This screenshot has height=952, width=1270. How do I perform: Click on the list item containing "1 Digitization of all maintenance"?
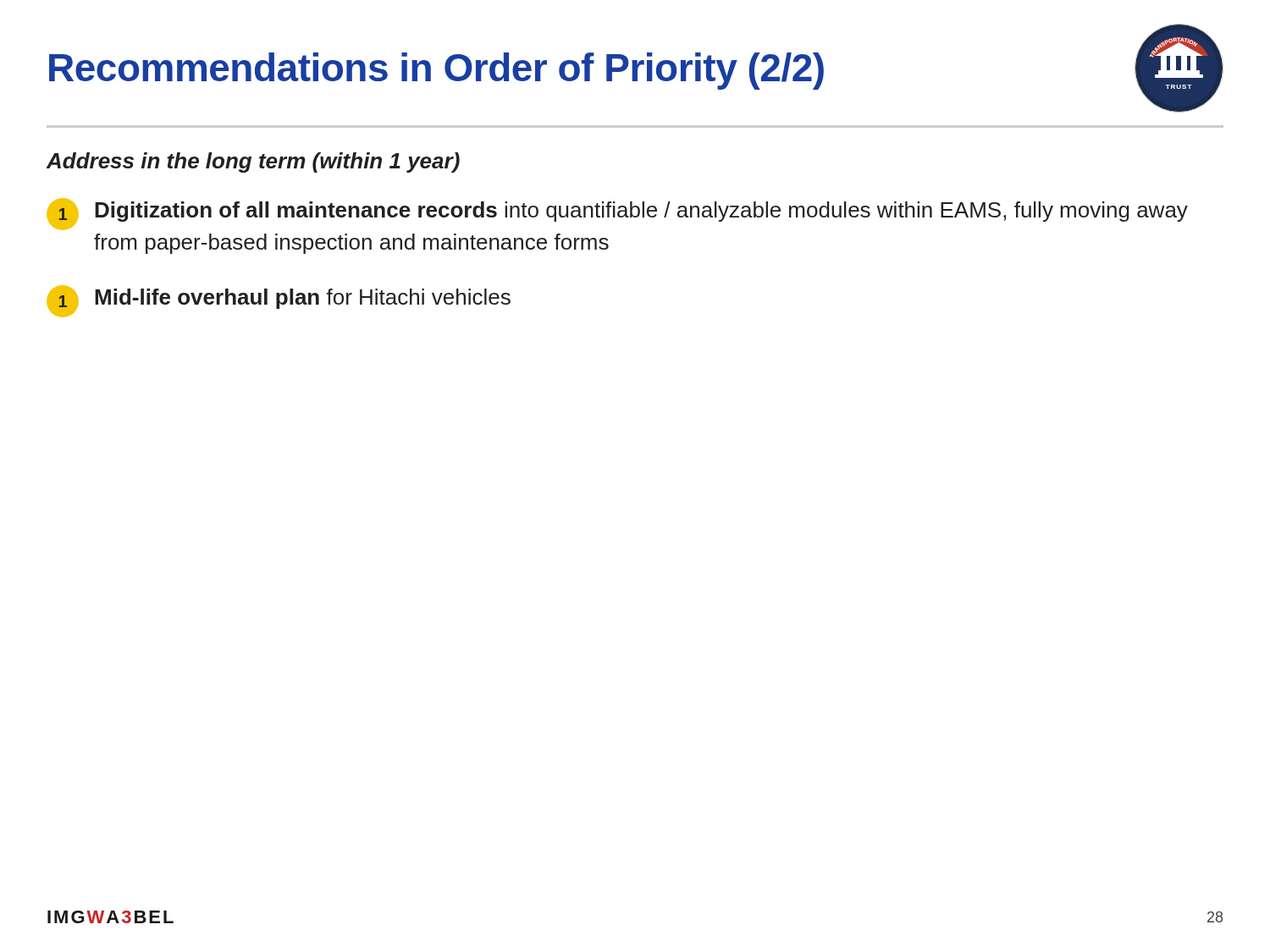pyautogui.click(x=621, y=226)
